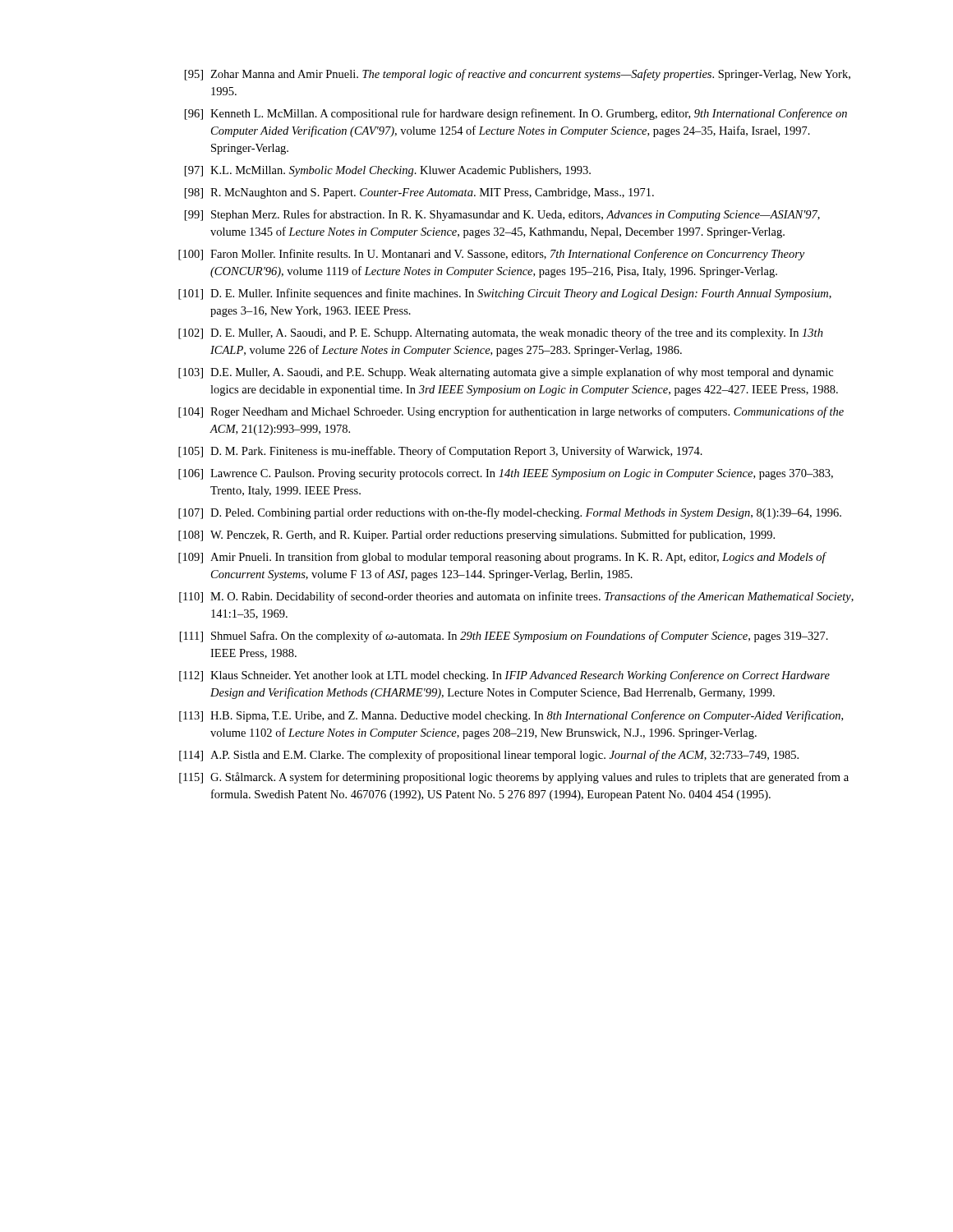The image size is (953, 1232).
Task: Locate the block starting "[100] Faron Moller. Infinite results. In U."
Action: [x=509, y=263]
